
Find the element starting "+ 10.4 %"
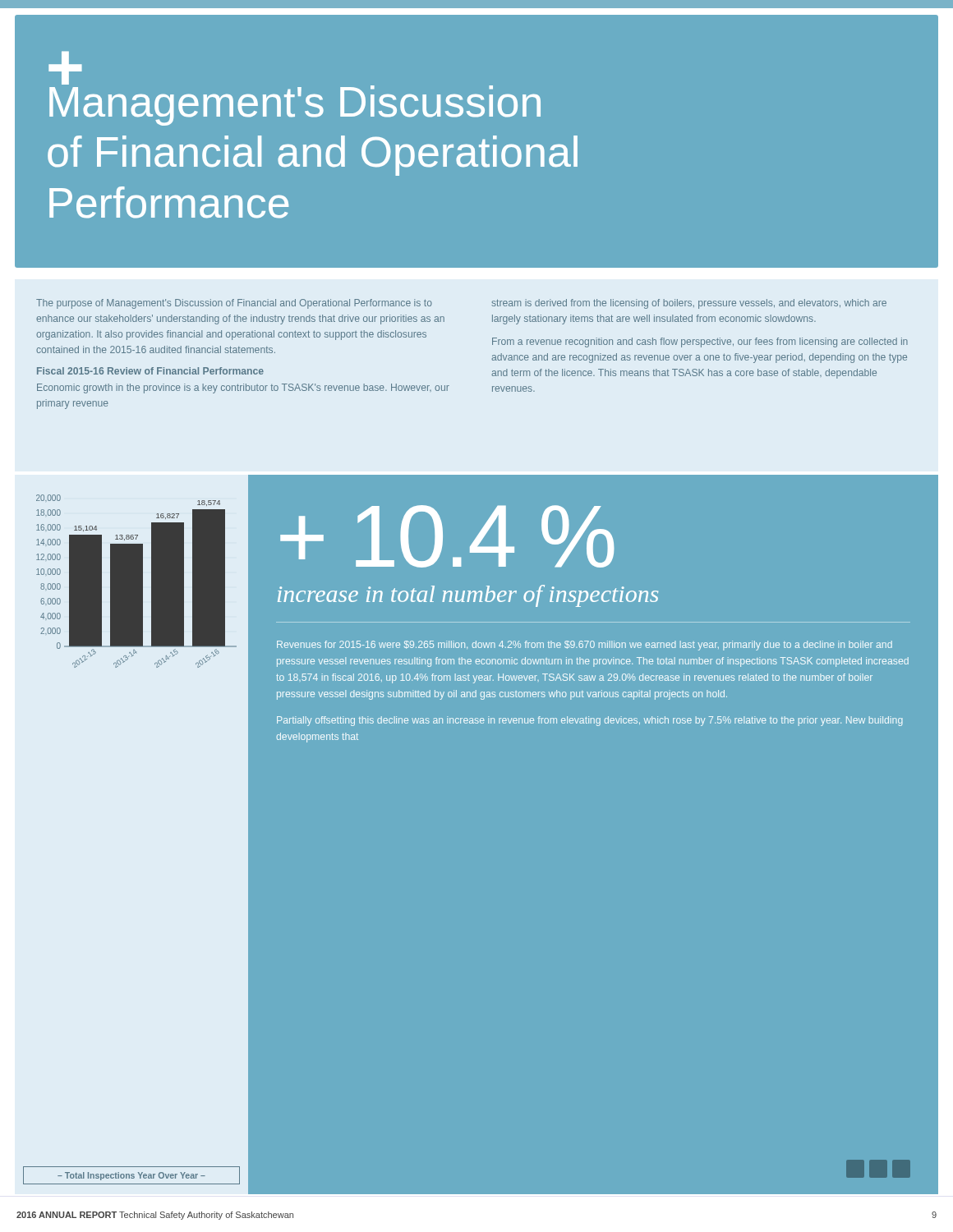point(446,536)
